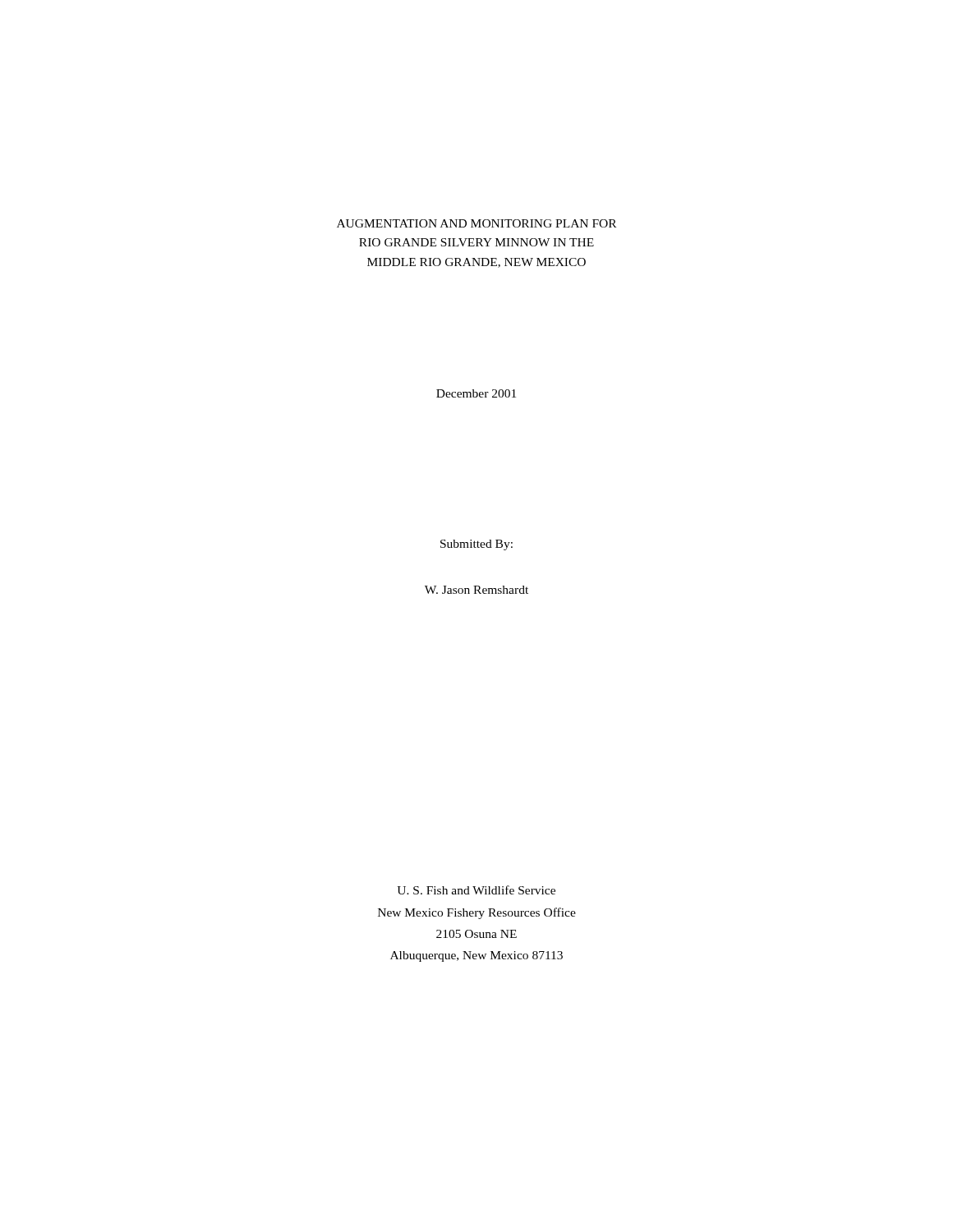Select the text block that says "Submitted By: W. Jason"
953x1232 pixels.
[476, 545]
